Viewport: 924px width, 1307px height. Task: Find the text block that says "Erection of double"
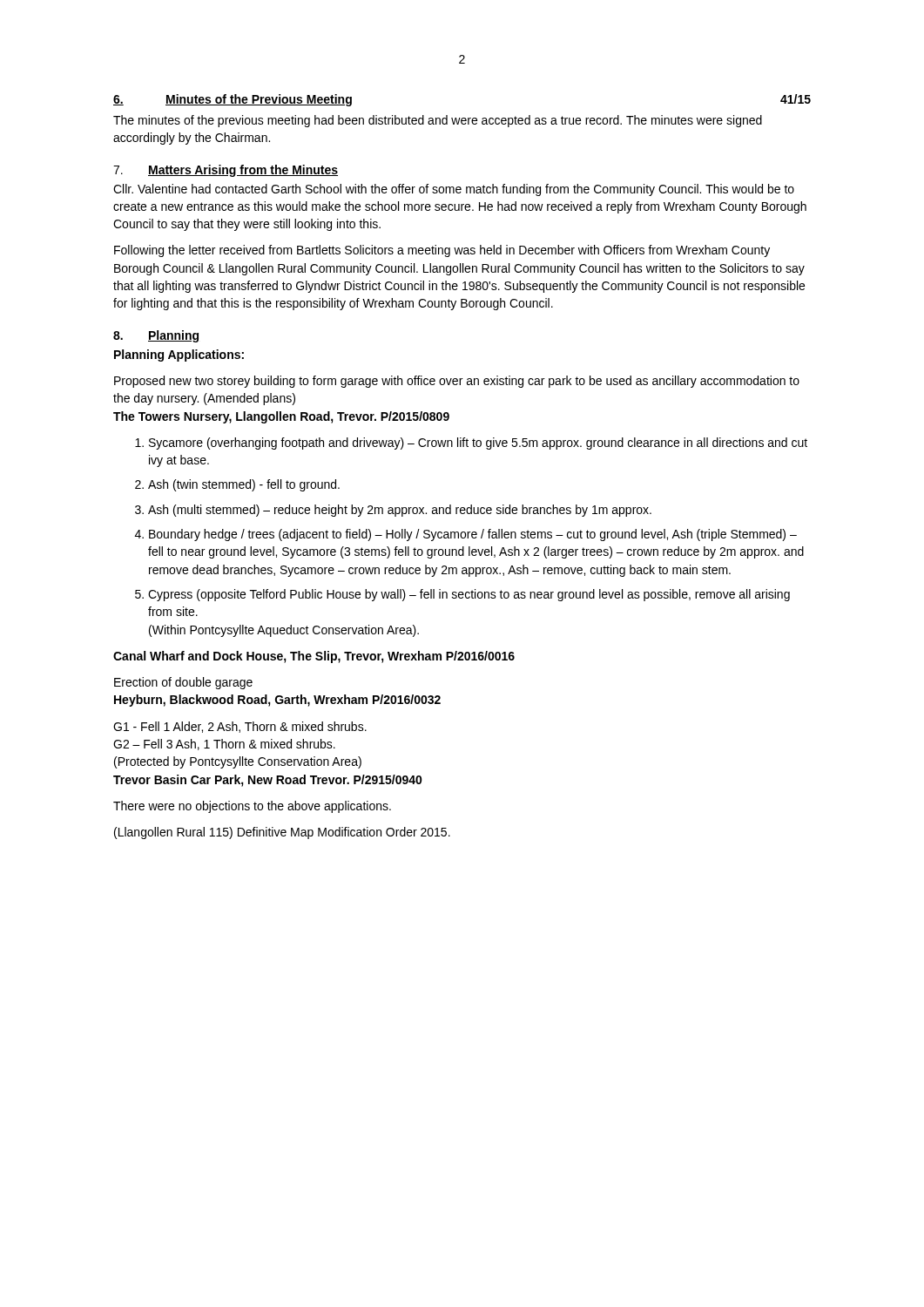[x=183, y=683]
